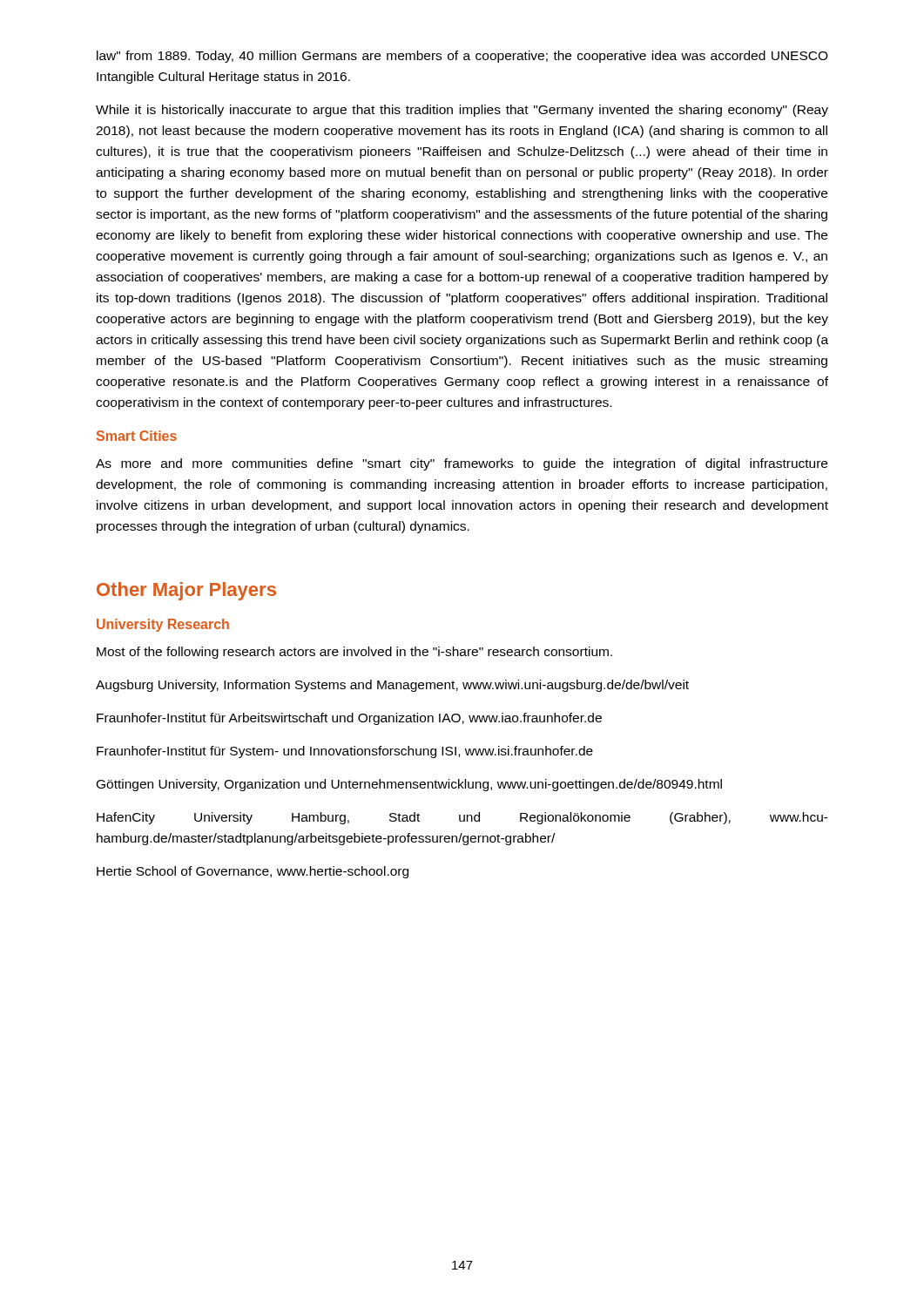Screen dimensions: 1307x924
Task: Click on the text block starting "HafenCity University Hamburg, Stadt und Regionalökonomie"
Action: (x=462, y=828)
